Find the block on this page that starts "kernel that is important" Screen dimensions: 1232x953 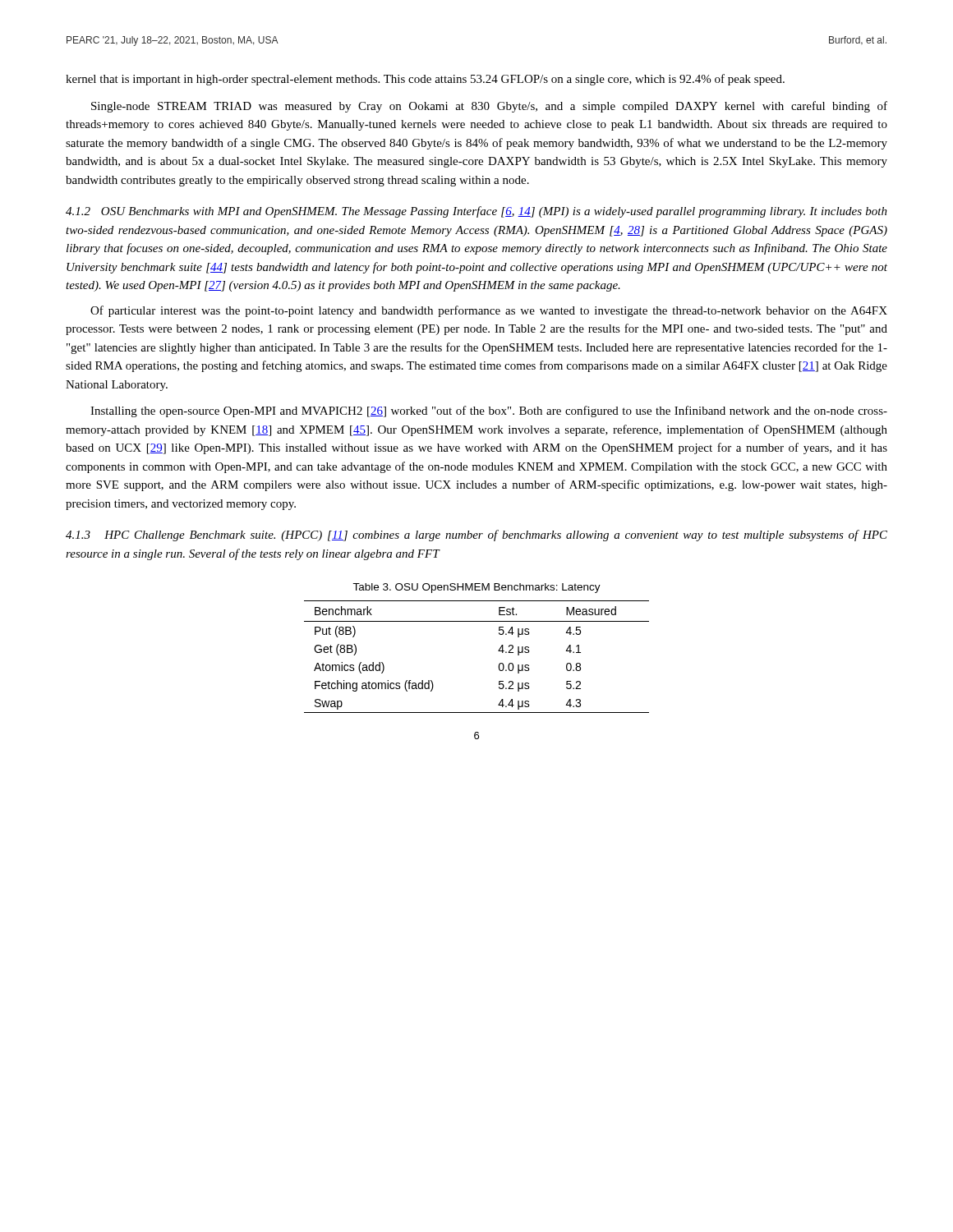[476, 79]
